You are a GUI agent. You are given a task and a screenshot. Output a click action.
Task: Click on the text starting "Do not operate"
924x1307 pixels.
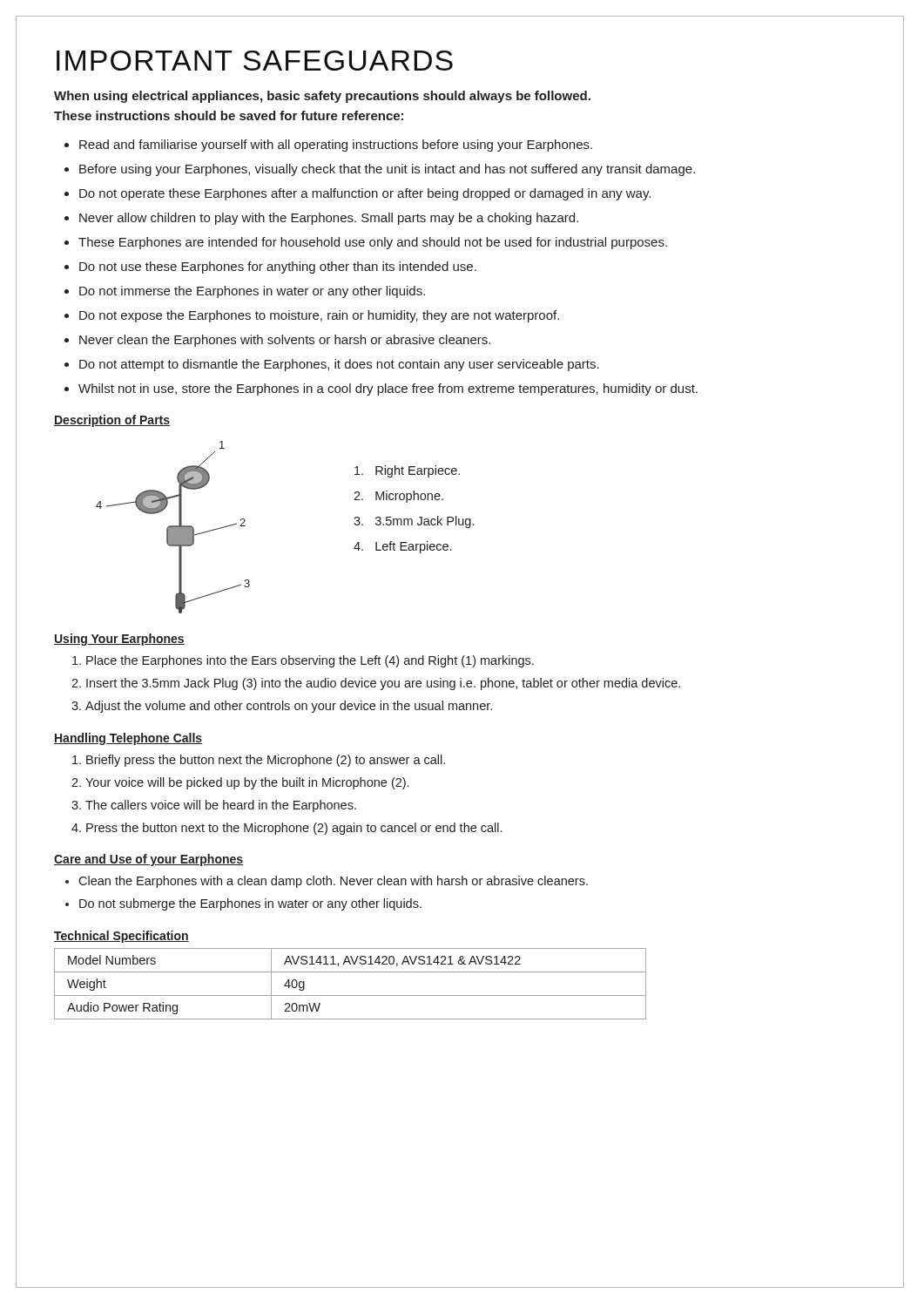pos(365,193)
